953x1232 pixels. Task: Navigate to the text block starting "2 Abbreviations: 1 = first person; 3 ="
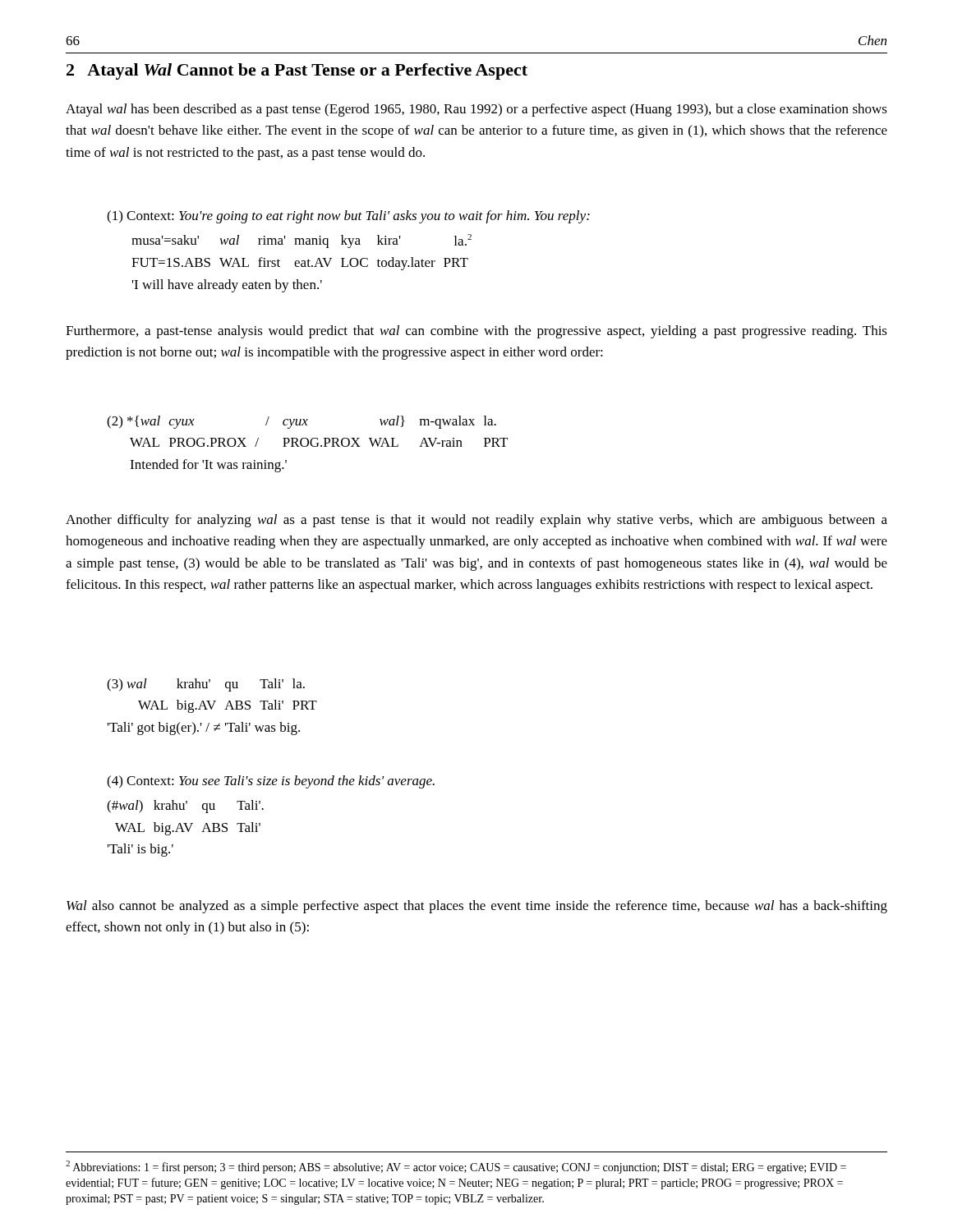tap(456, 1181)
